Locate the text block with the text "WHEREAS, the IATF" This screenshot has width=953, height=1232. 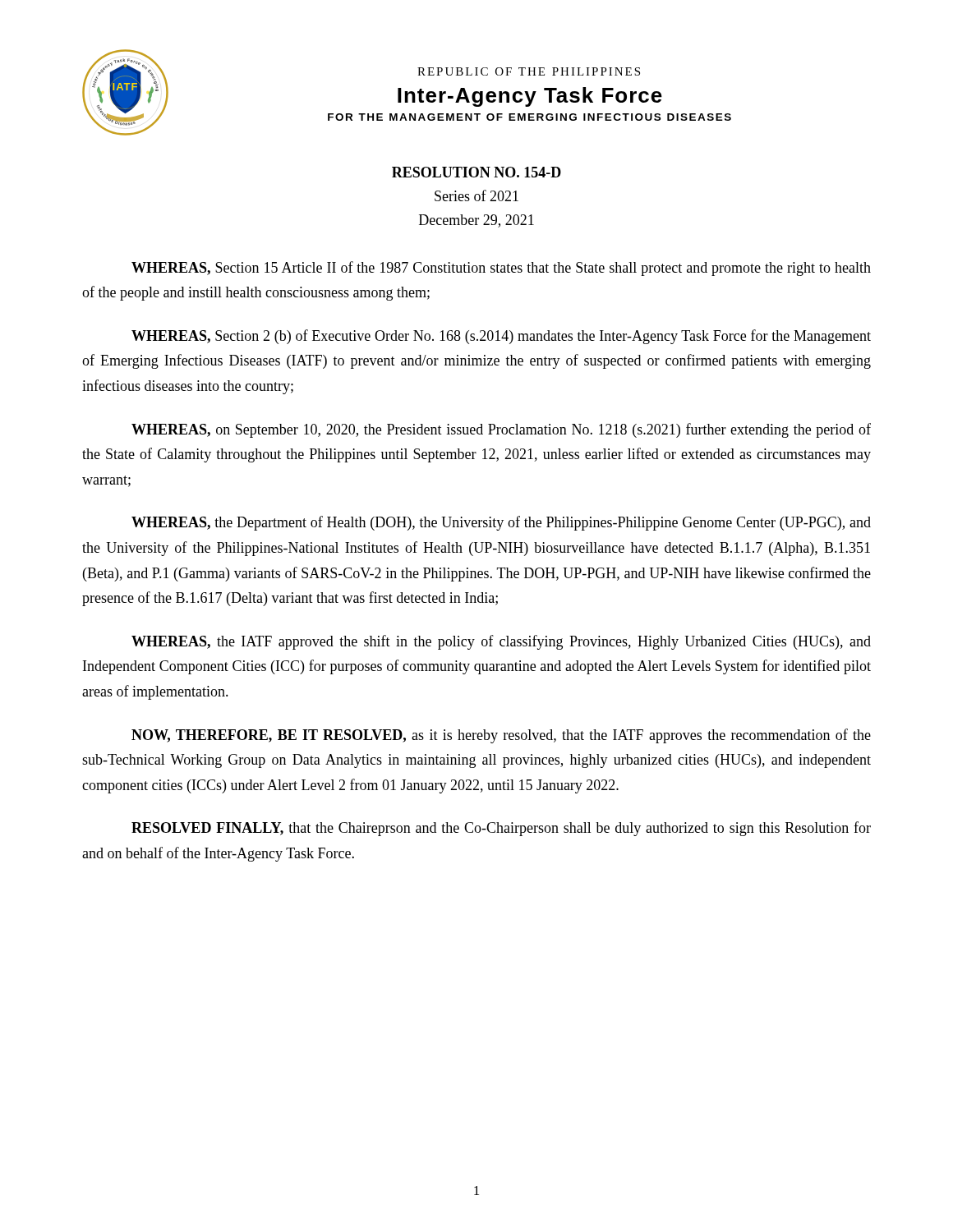[x=476, y=666]
